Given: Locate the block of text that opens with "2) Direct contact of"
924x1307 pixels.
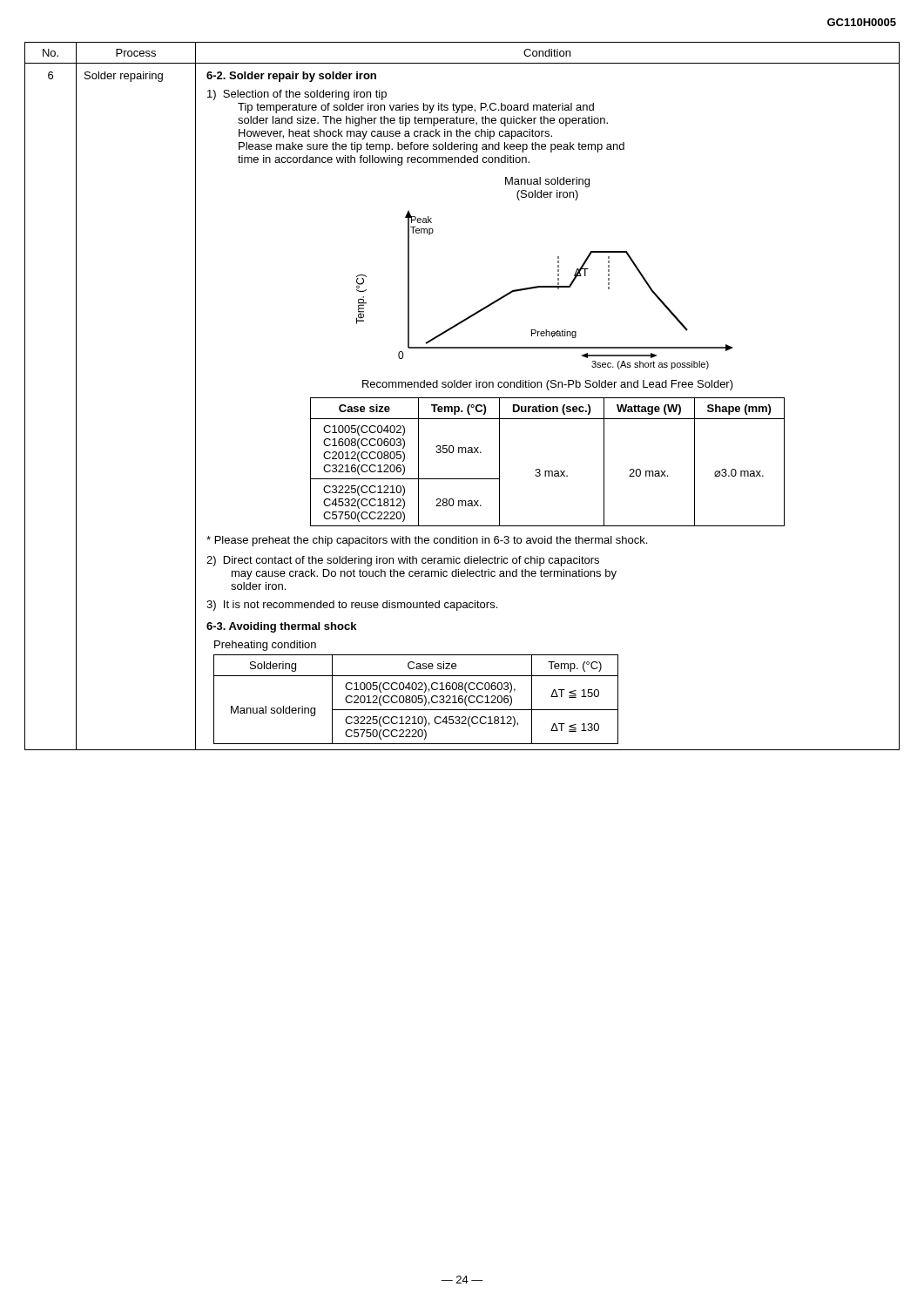Looking at the screenshot, I should pyautogui.click(x=411, y=573).
